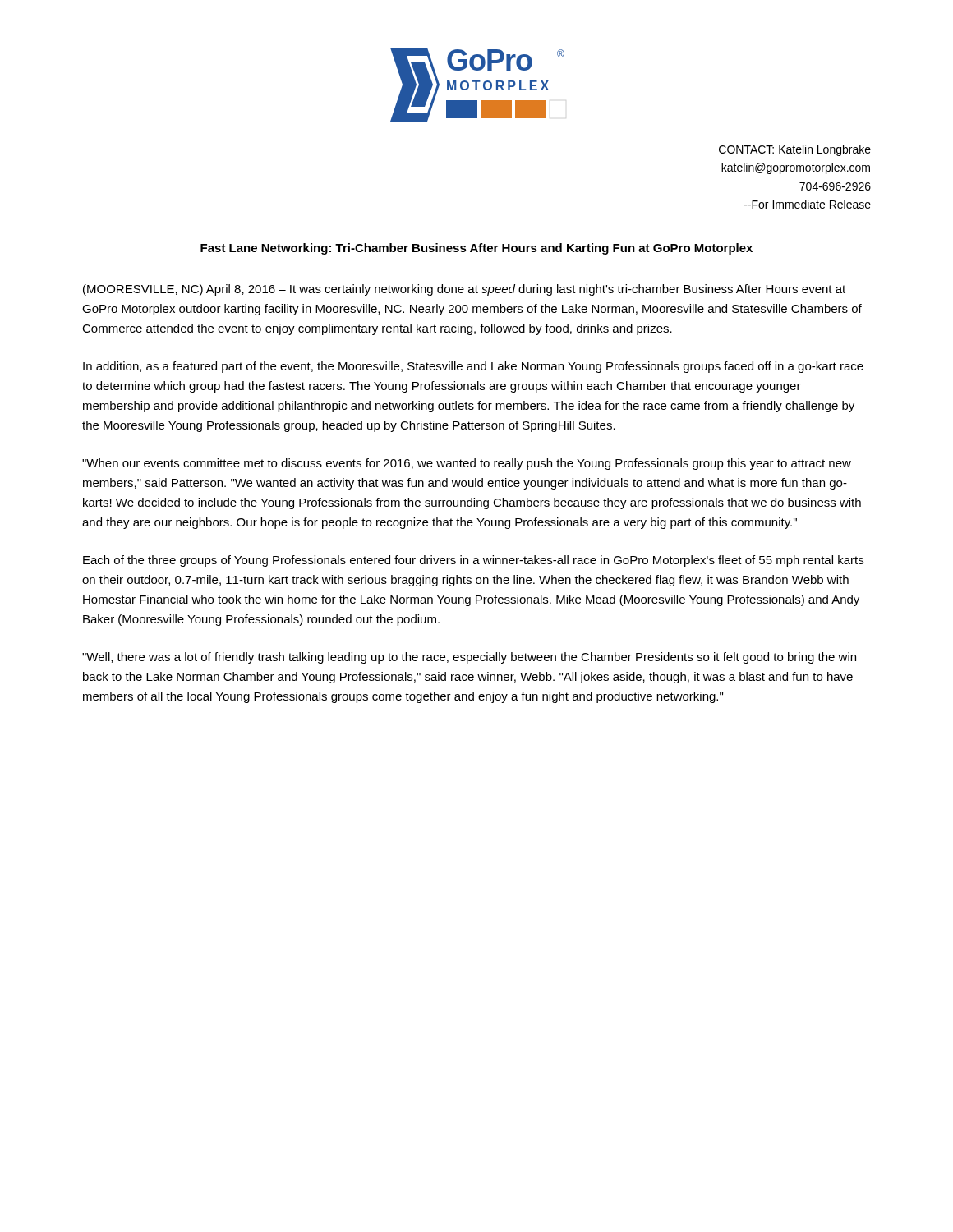Locate the block of text that opens with "In addition, as a featured"
Screen dimensions: 1232x953
pos(473,395)
